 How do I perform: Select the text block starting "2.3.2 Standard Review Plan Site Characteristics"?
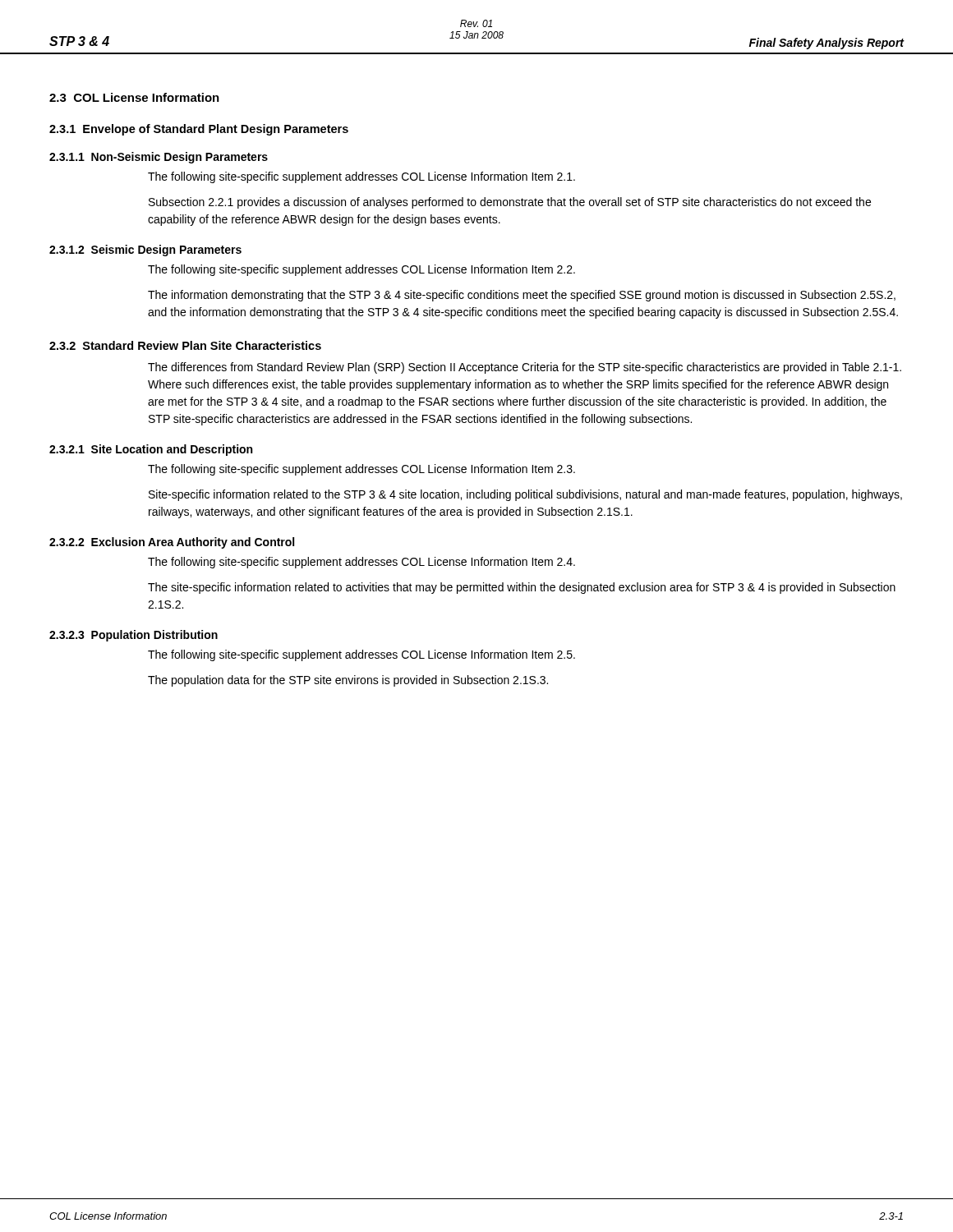(185, 346)
